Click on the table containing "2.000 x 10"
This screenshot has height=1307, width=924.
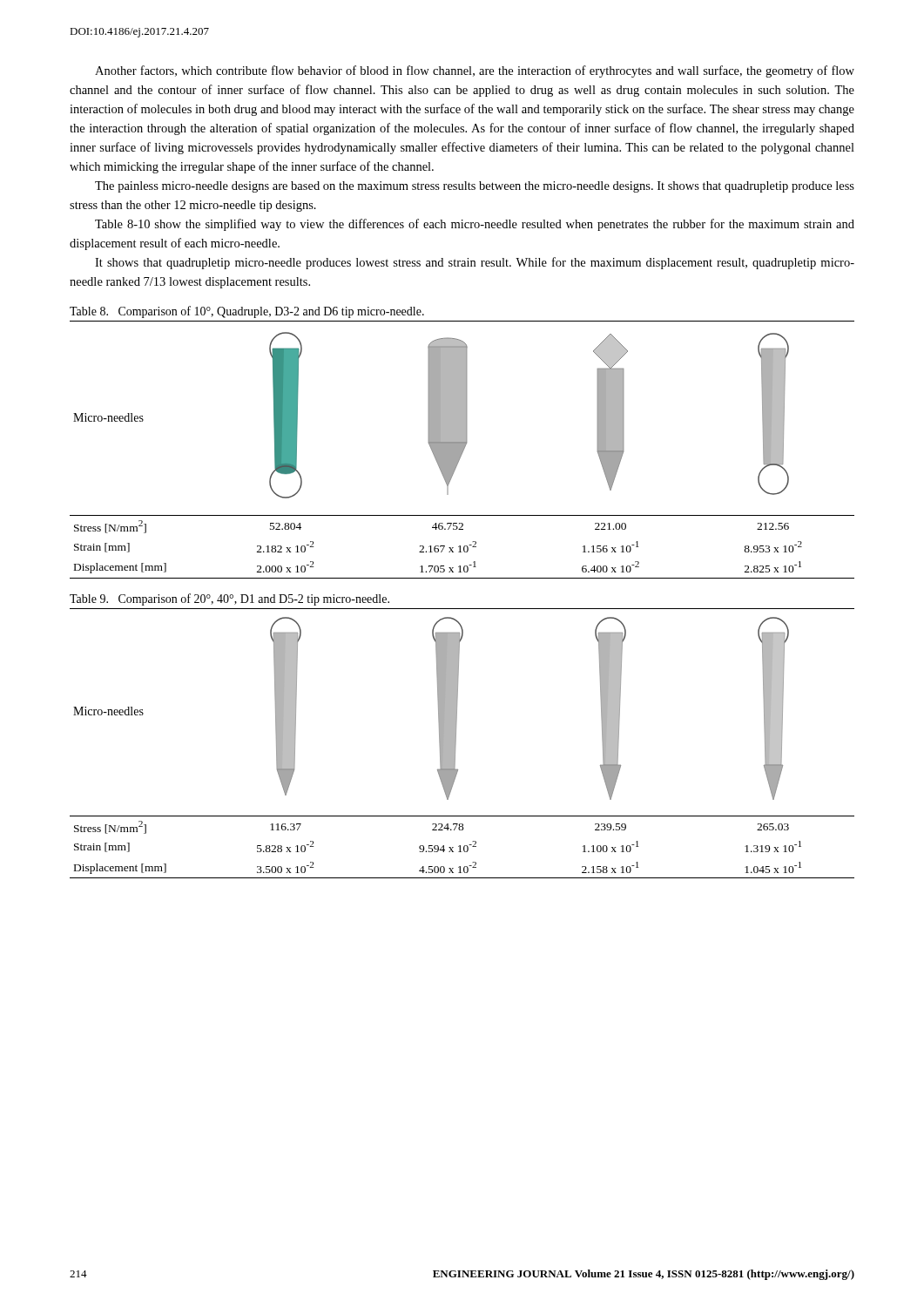click(x=462, y=450)
